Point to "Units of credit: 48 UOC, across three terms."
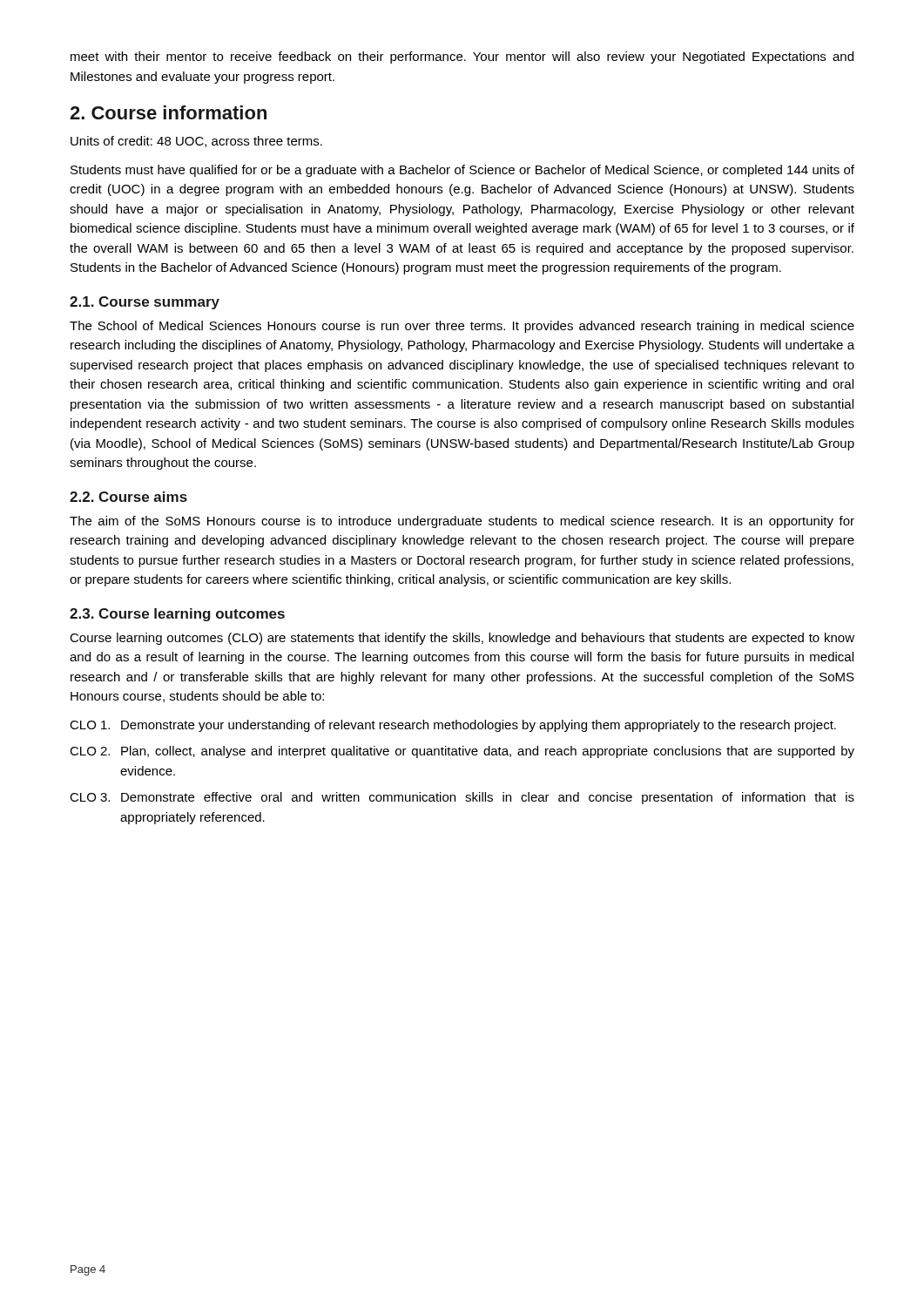The width and height of the screenshot is (924, 1307). [196, 142]
